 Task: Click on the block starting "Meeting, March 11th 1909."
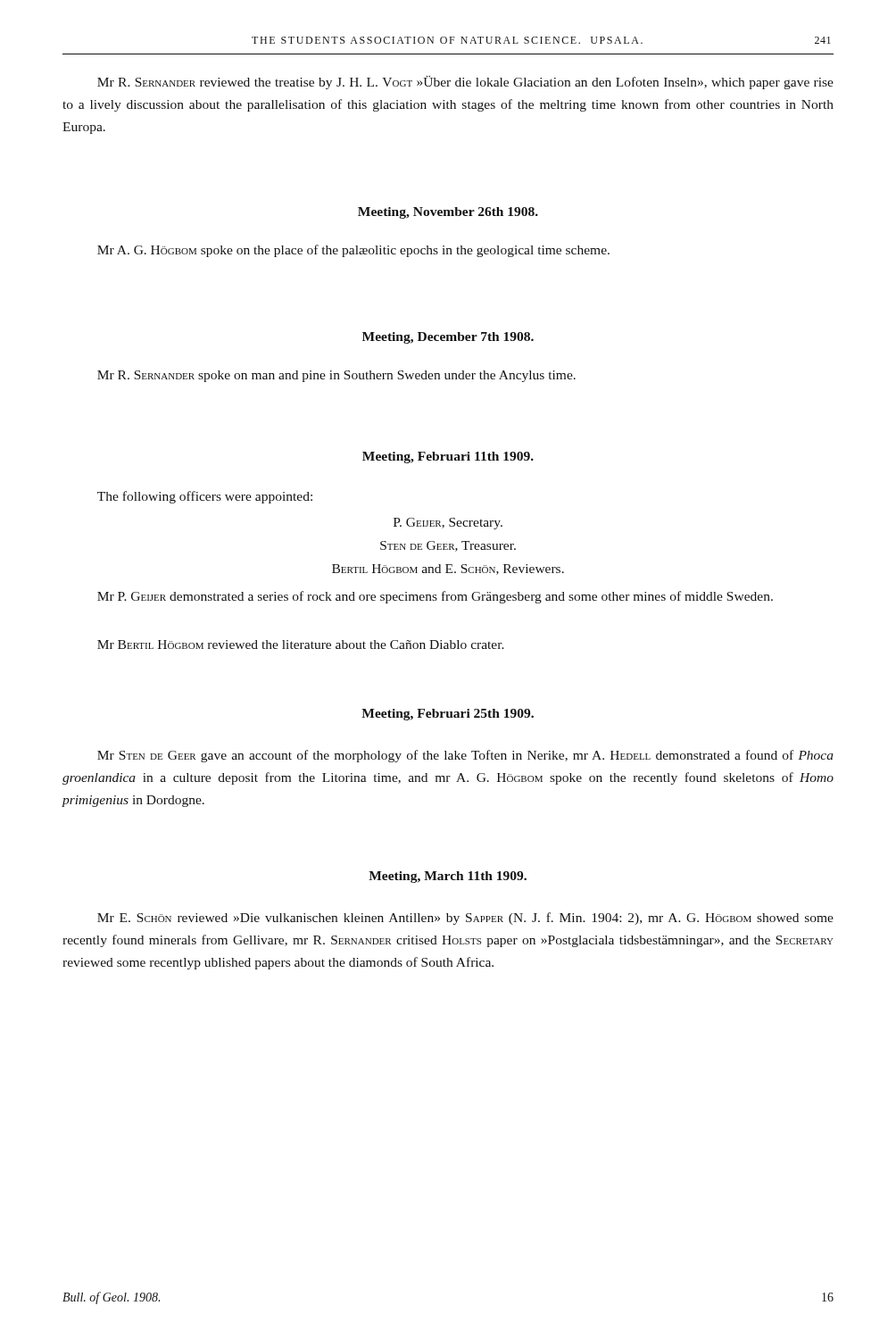coord(448,875)
